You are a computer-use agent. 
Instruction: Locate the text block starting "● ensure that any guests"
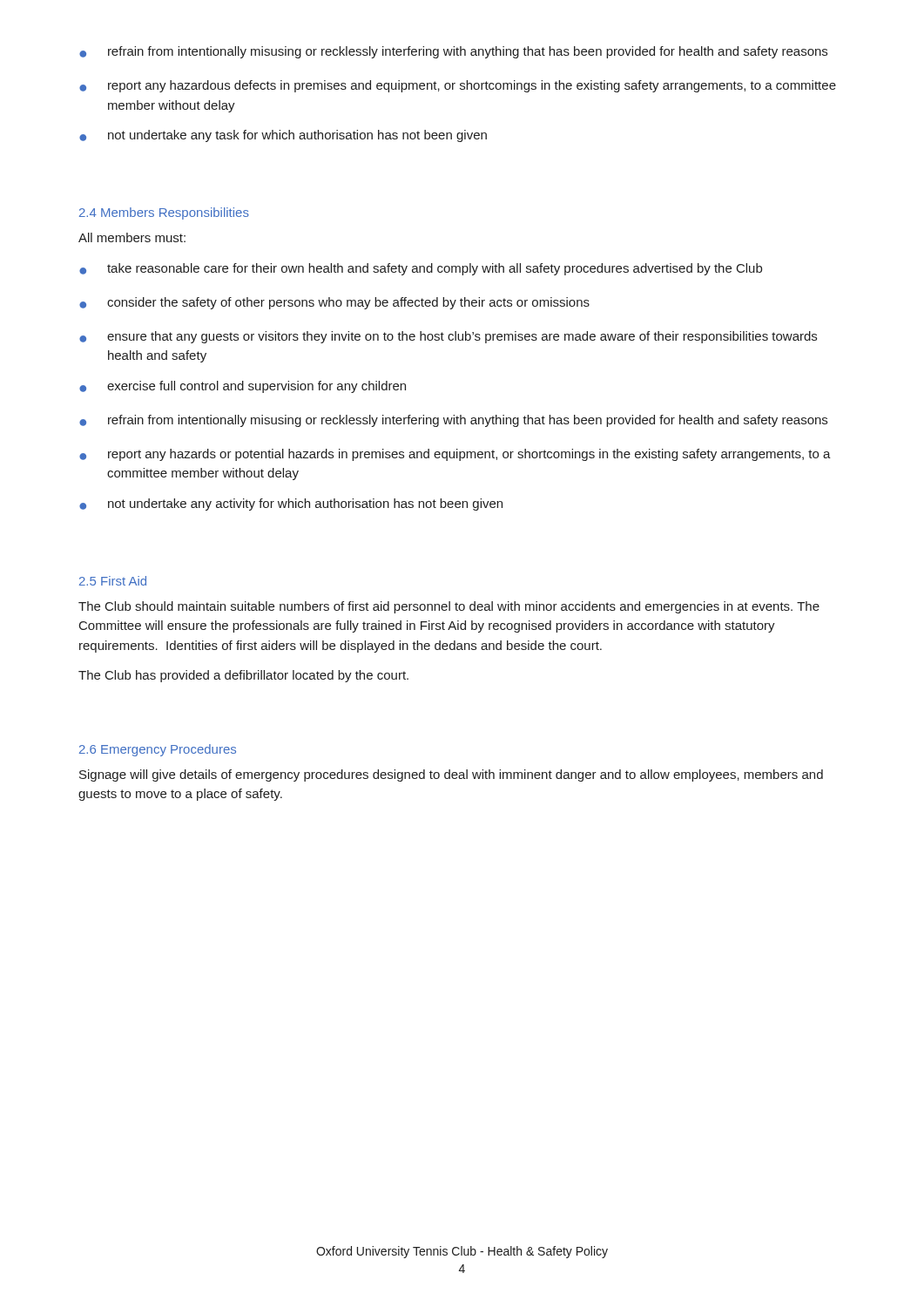point(462,346)
